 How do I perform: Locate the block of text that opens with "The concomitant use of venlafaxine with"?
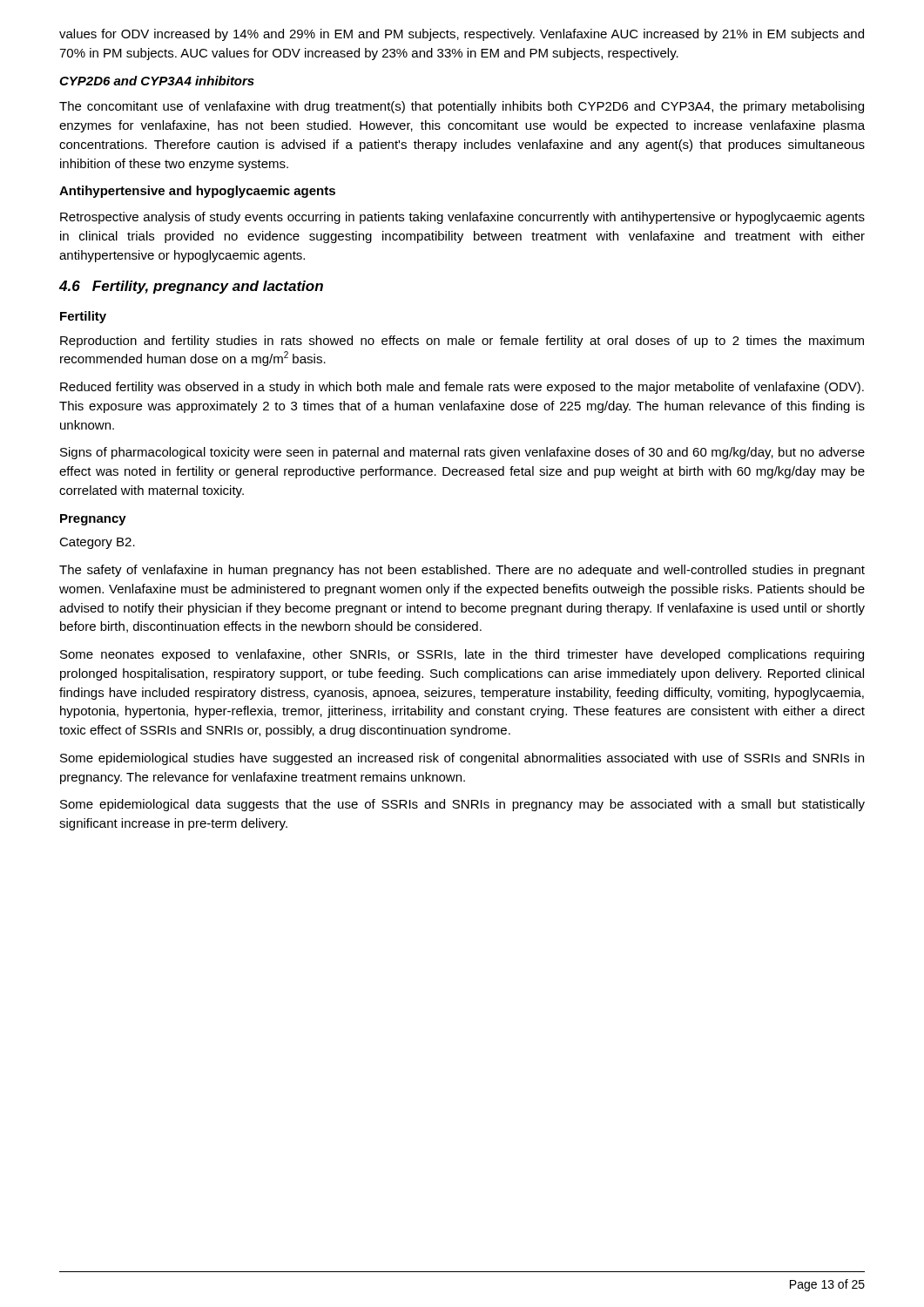pos(462,135)
